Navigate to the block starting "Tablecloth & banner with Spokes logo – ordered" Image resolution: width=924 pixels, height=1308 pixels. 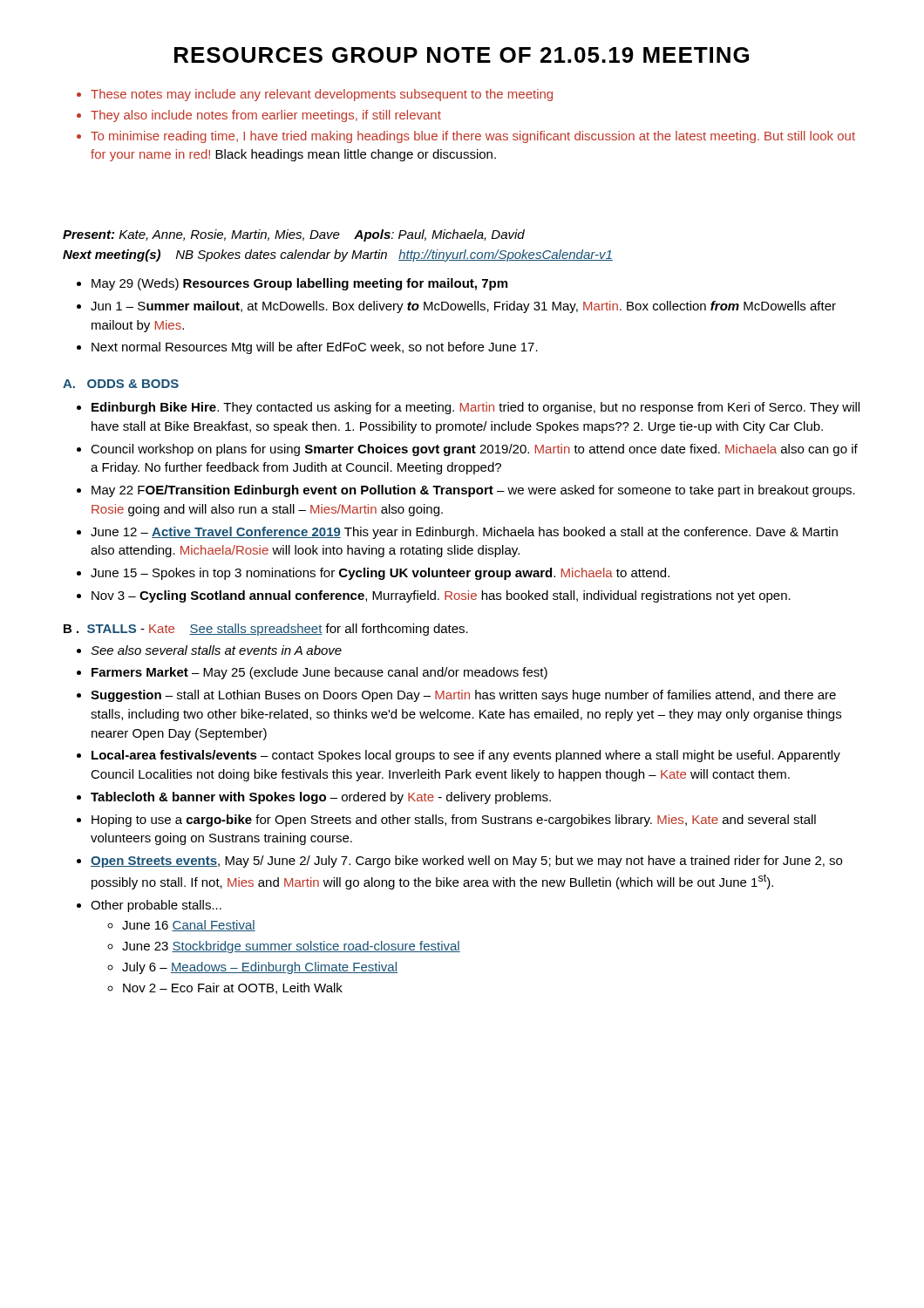[x=321, y=796]
